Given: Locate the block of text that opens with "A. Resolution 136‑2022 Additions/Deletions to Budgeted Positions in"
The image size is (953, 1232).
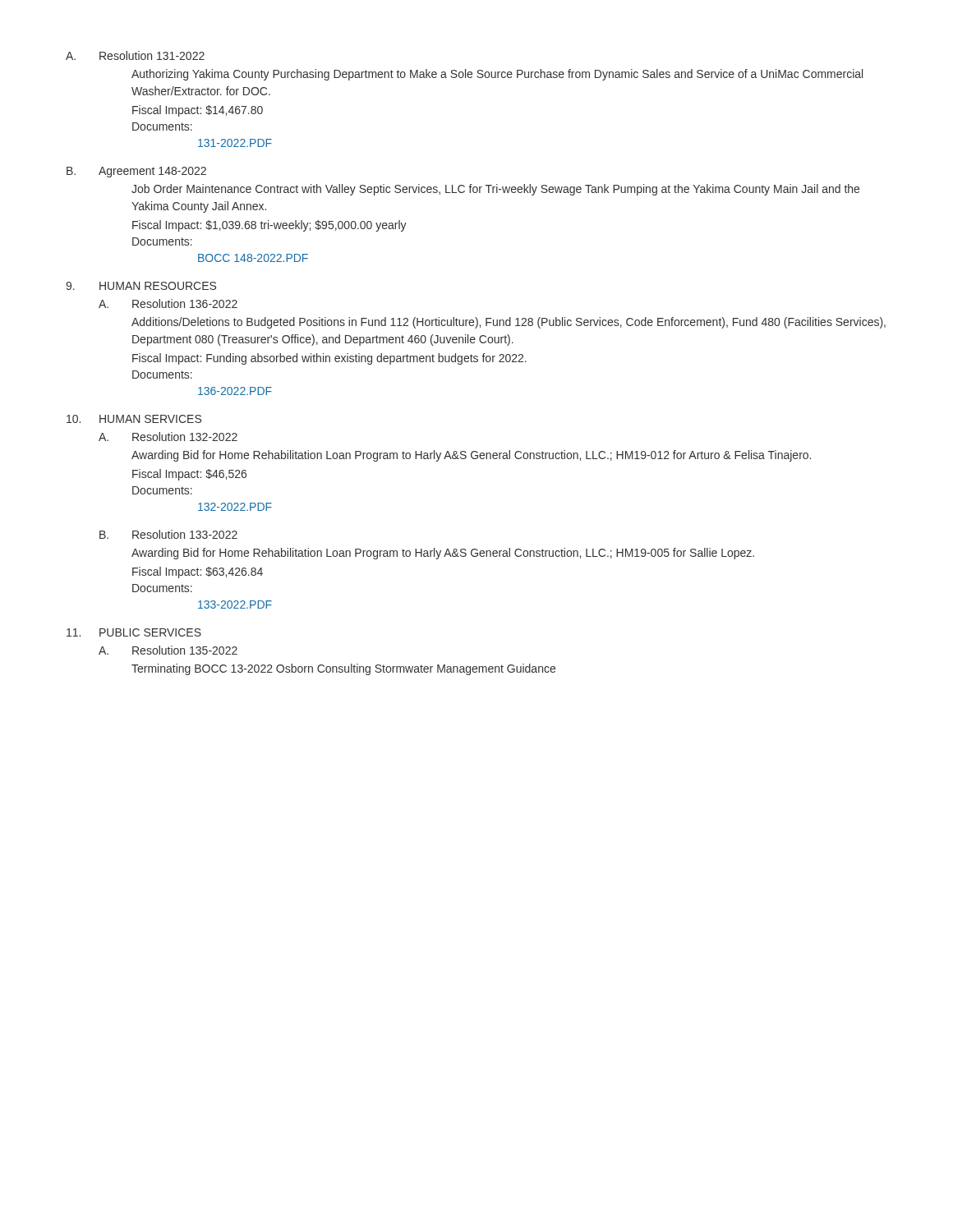Looking at the screenshot, I should pos(476,347).
